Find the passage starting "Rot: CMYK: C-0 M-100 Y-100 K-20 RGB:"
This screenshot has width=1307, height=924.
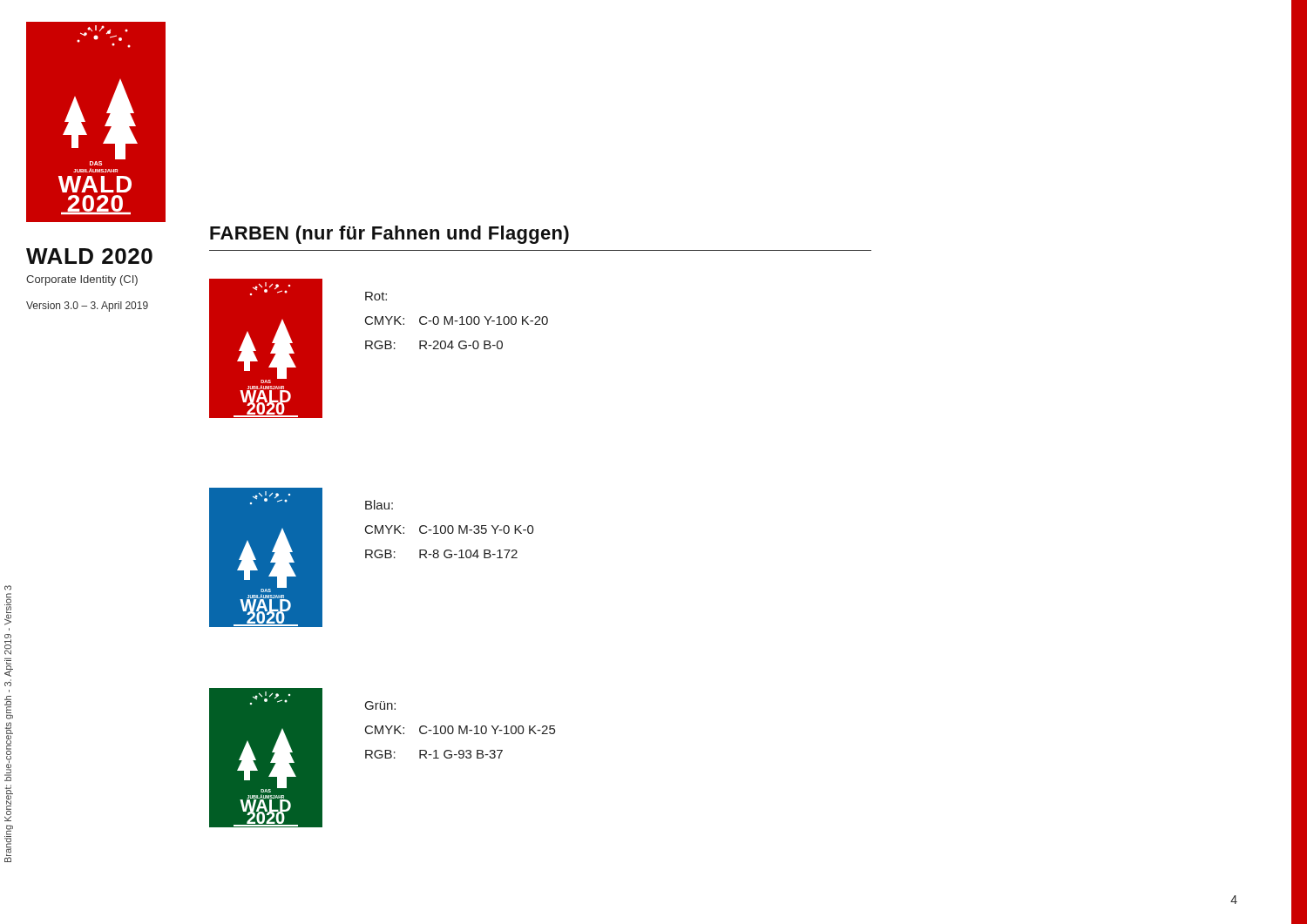pos(456,322)
